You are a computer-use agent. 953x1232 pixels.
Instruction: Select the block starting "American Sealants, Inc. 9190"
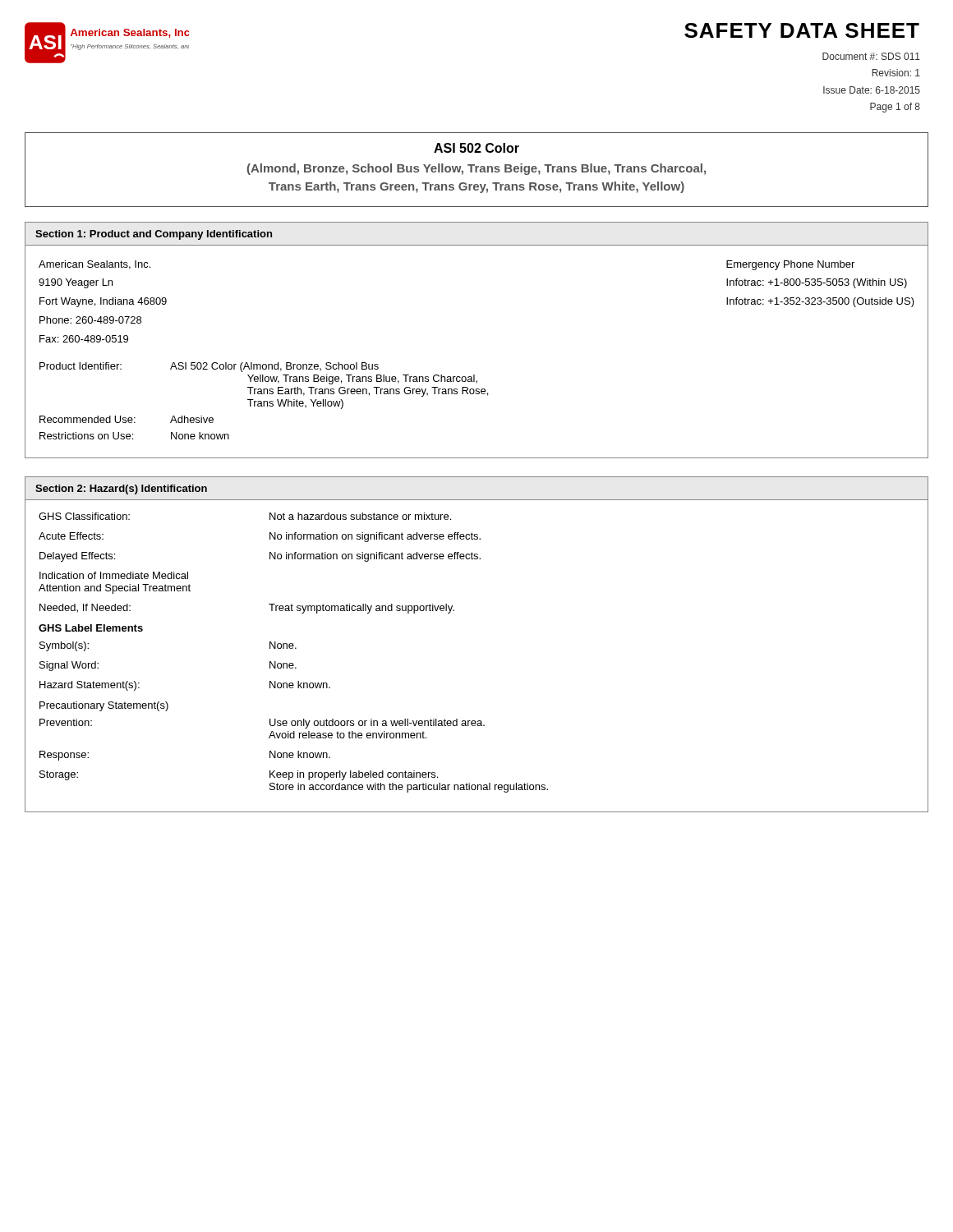point(103,301)
